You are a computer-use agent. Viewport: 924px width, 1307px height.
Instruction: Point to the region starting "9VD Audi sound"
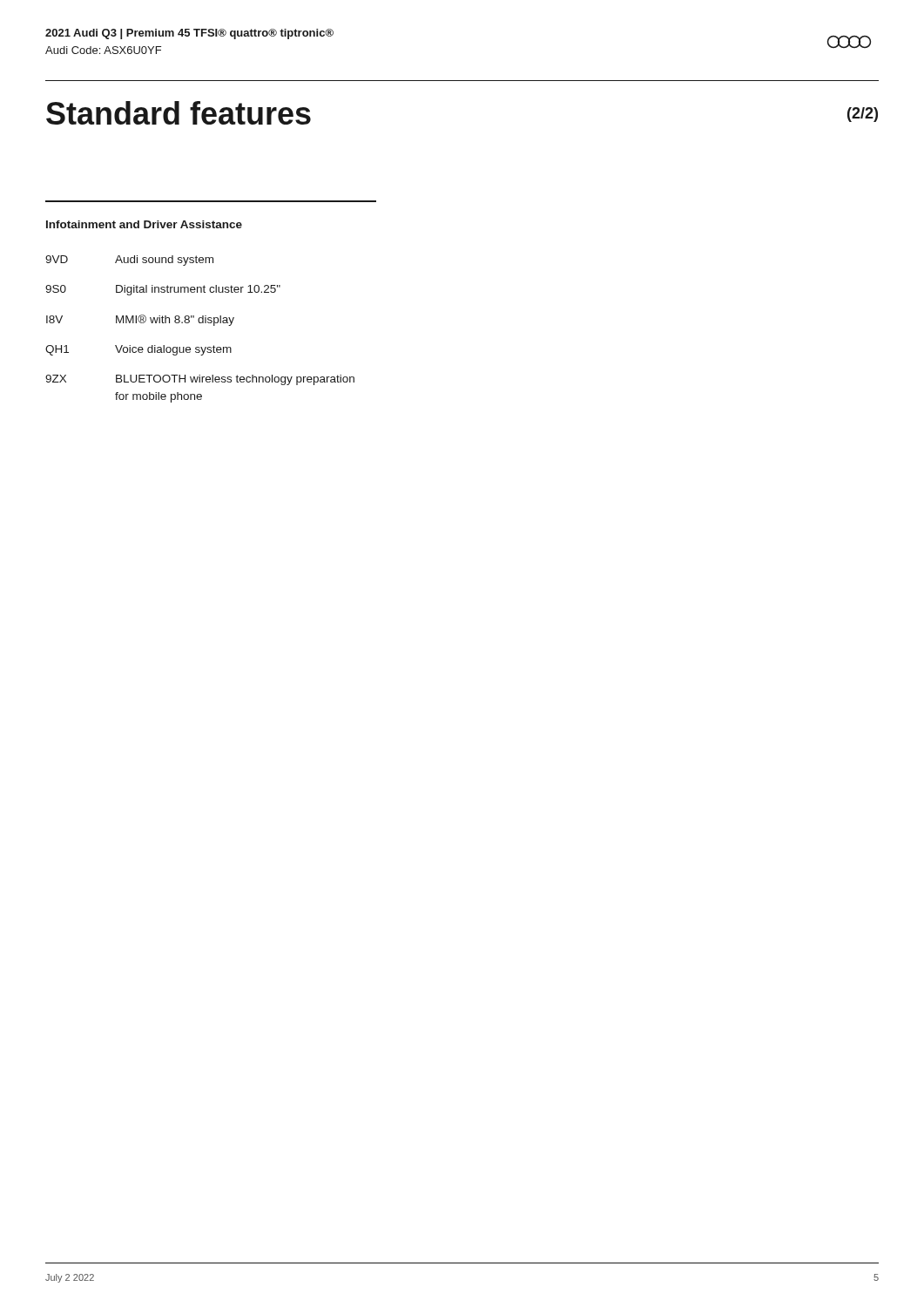click(129, 261)
